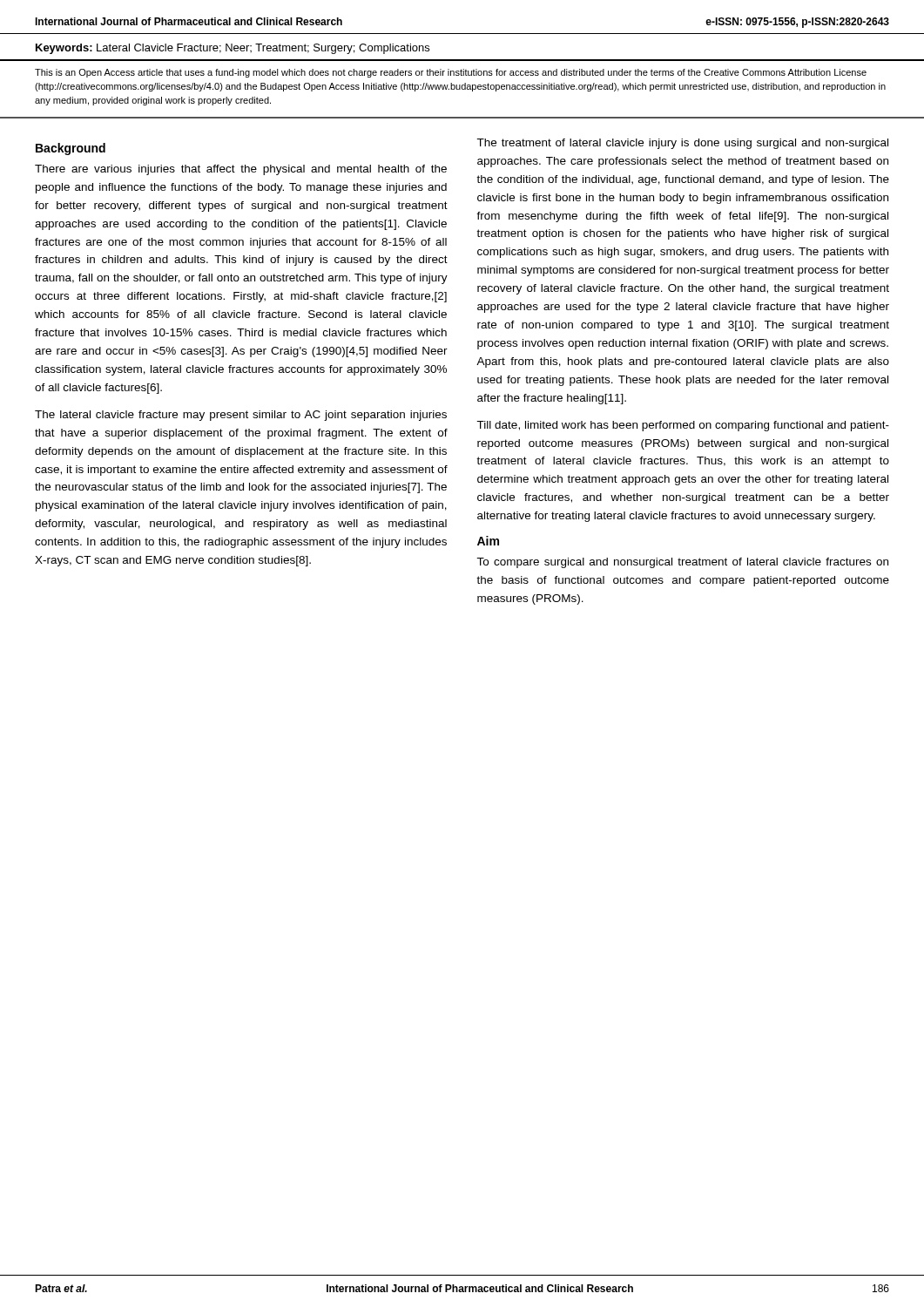Find the element starting "This is an Open Access article that"
924x1307 pixels.
(x=460, y=86)
